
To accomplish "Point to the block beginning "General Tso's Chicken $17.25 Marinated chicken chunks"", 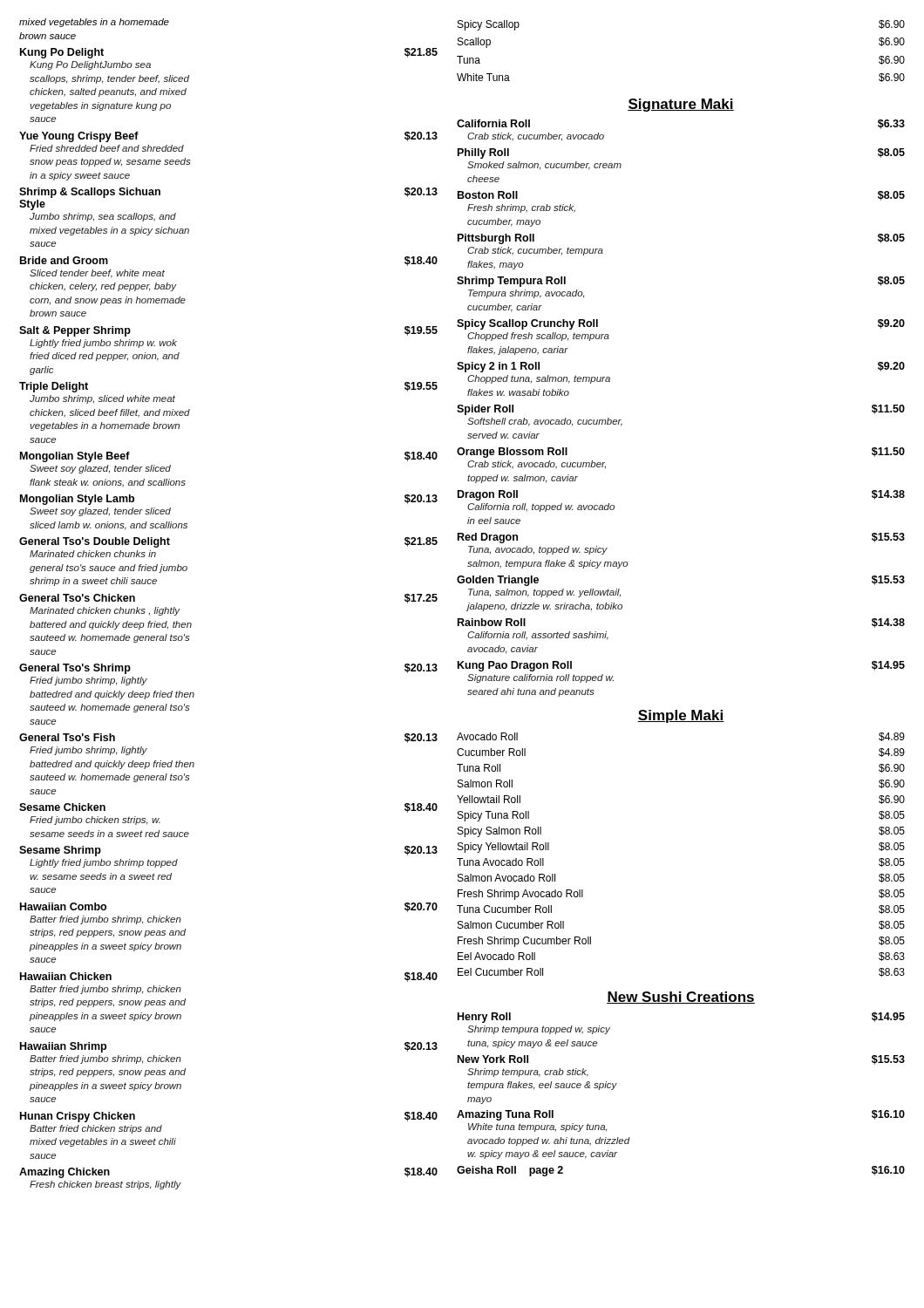I will 78,597.
